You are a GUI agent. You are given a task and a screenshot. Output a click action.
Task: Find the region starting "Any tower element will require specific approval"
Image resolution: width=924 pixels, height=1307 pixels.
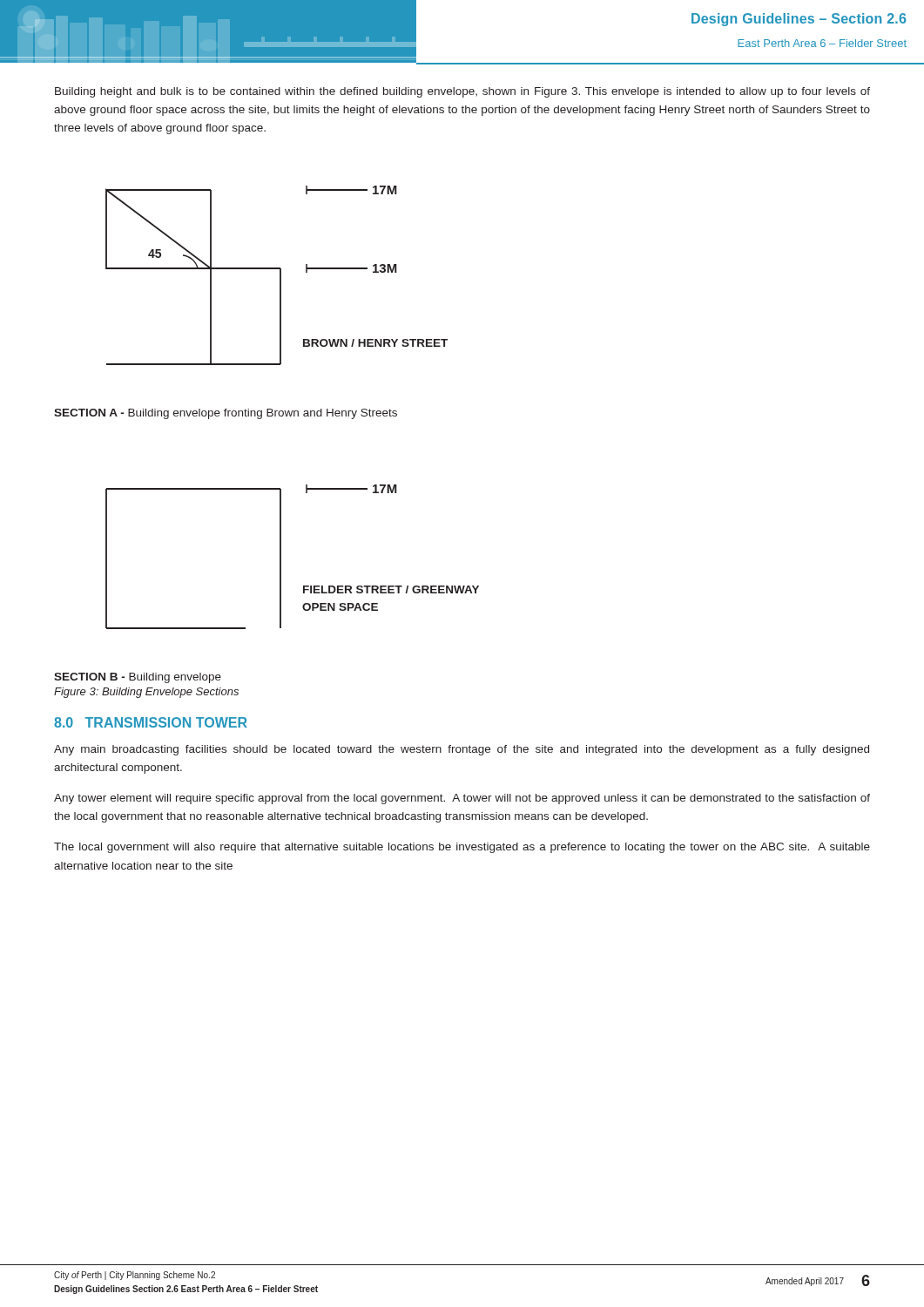coord(462,807)
